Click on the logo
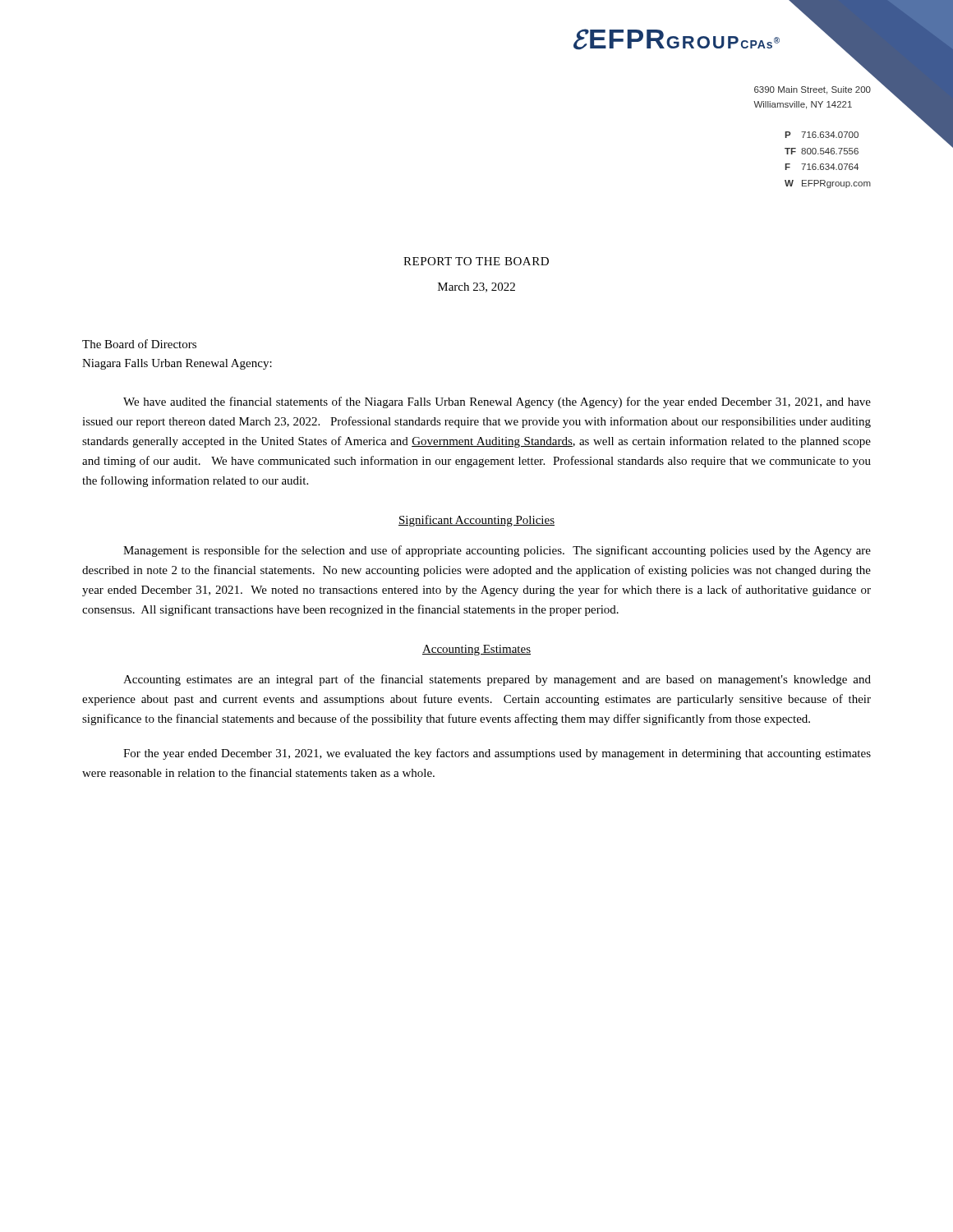Image resolution: width=953 pixels, height=1232 pixels. 677,39
